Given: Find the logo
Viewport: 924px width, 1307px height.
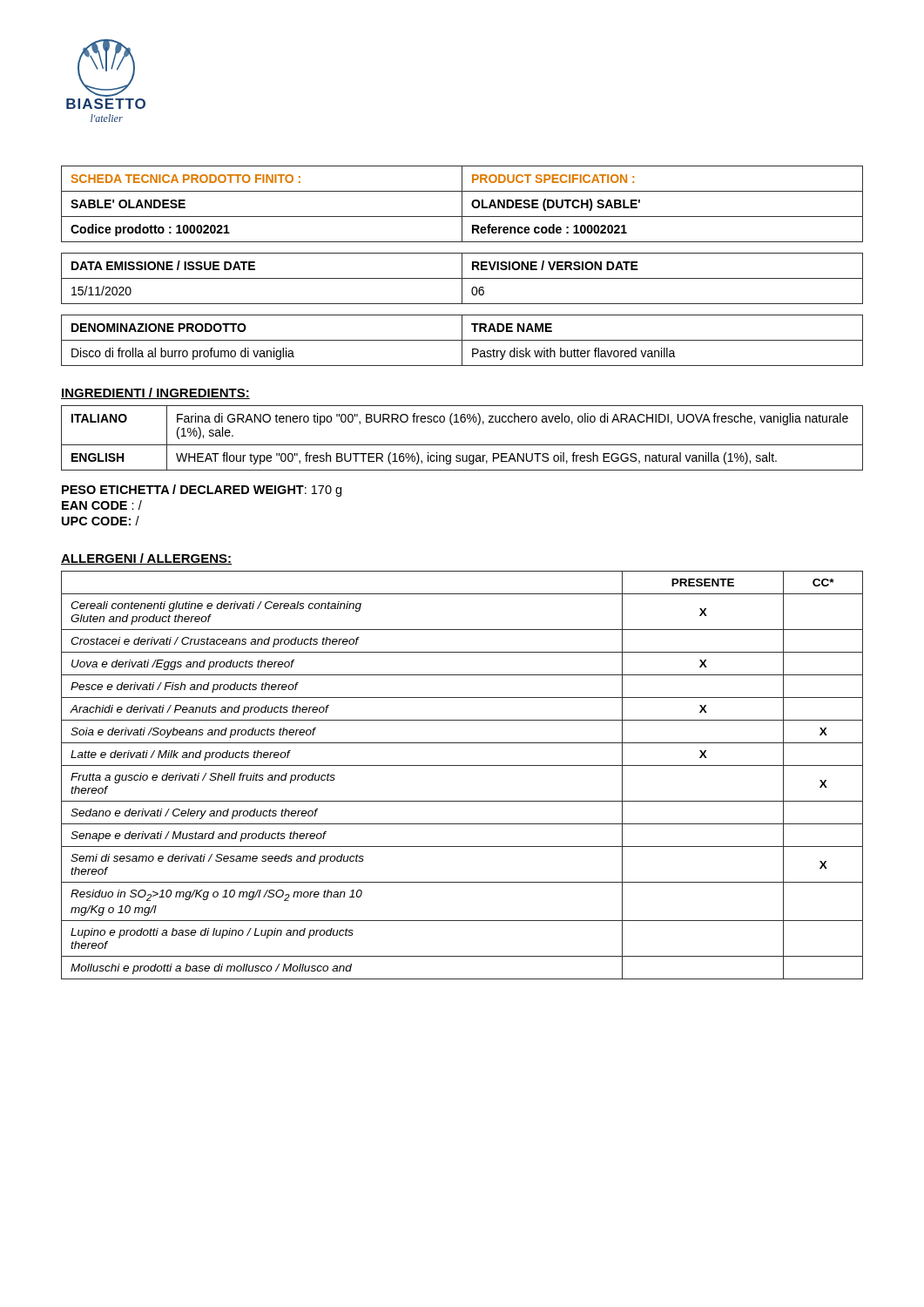Looking at the screenshot, I should (x=462, y=83).
